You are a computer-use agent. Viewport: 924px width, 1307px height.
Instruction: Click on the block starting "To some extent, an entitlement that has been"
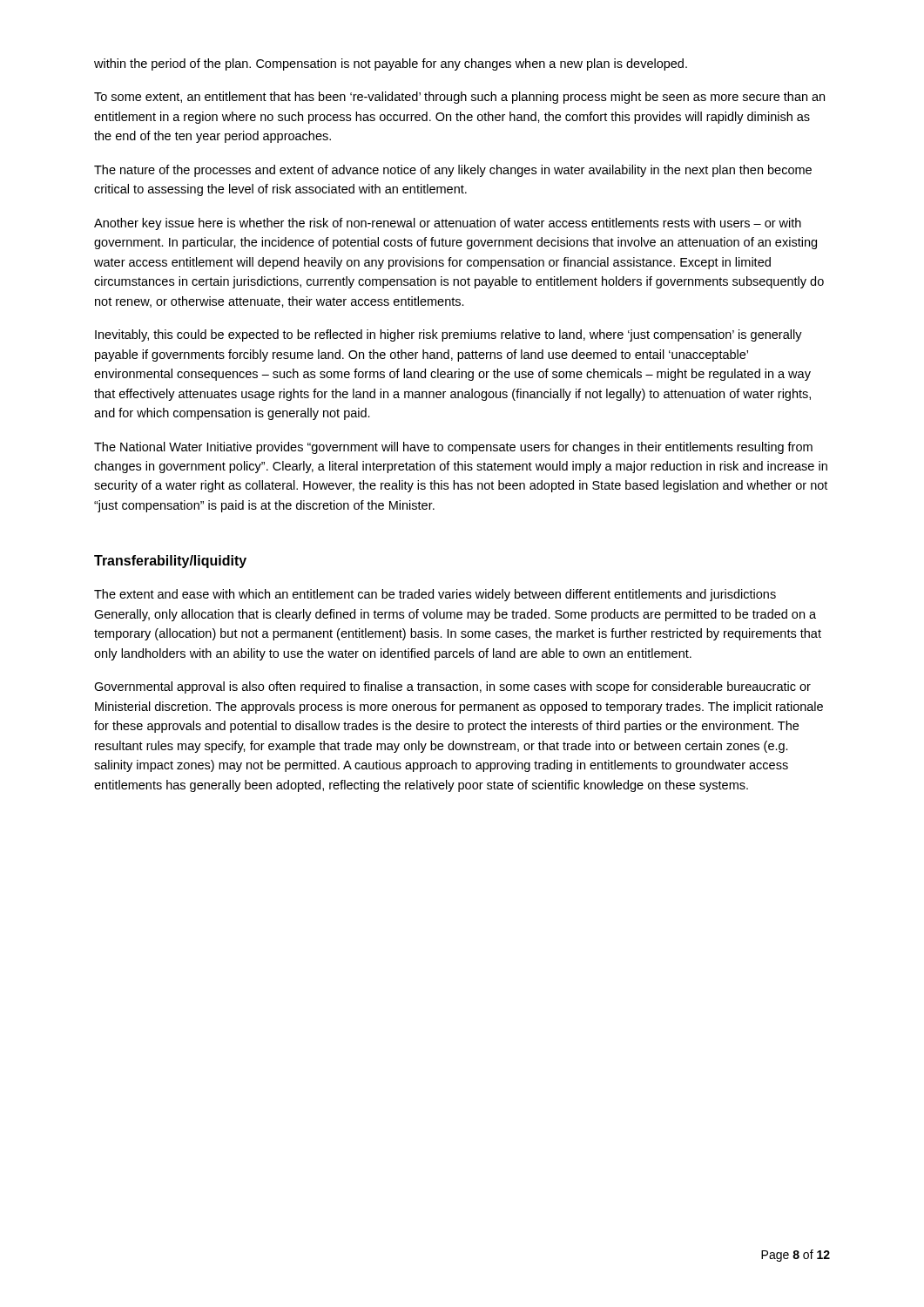click(460, 117)
